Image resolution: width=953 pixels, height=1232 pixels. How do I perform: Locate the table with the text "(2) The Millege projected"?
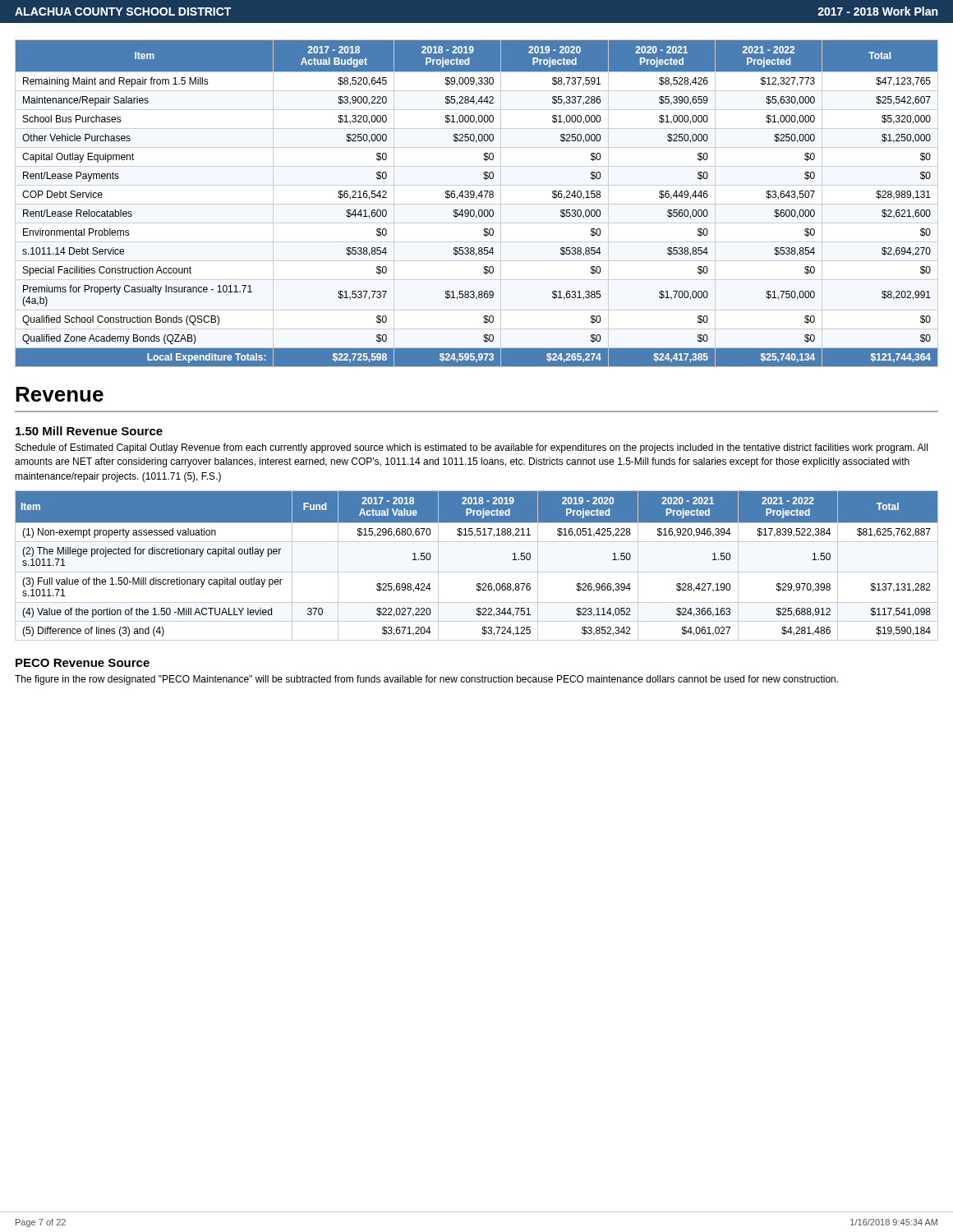pos(476,566)
